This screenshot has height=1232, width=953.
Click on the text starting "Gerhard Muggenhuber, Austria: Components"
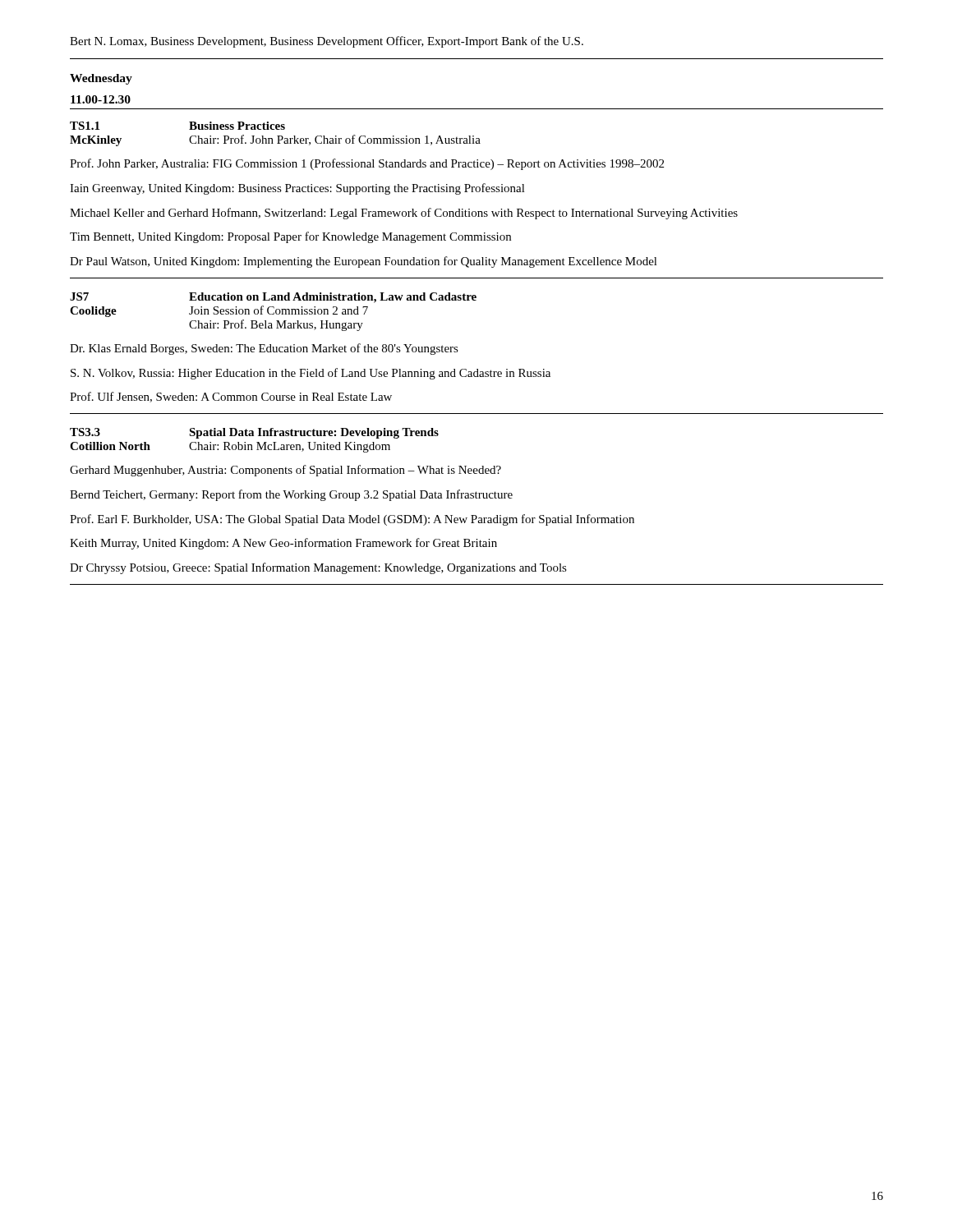click(x=286, y=470)
